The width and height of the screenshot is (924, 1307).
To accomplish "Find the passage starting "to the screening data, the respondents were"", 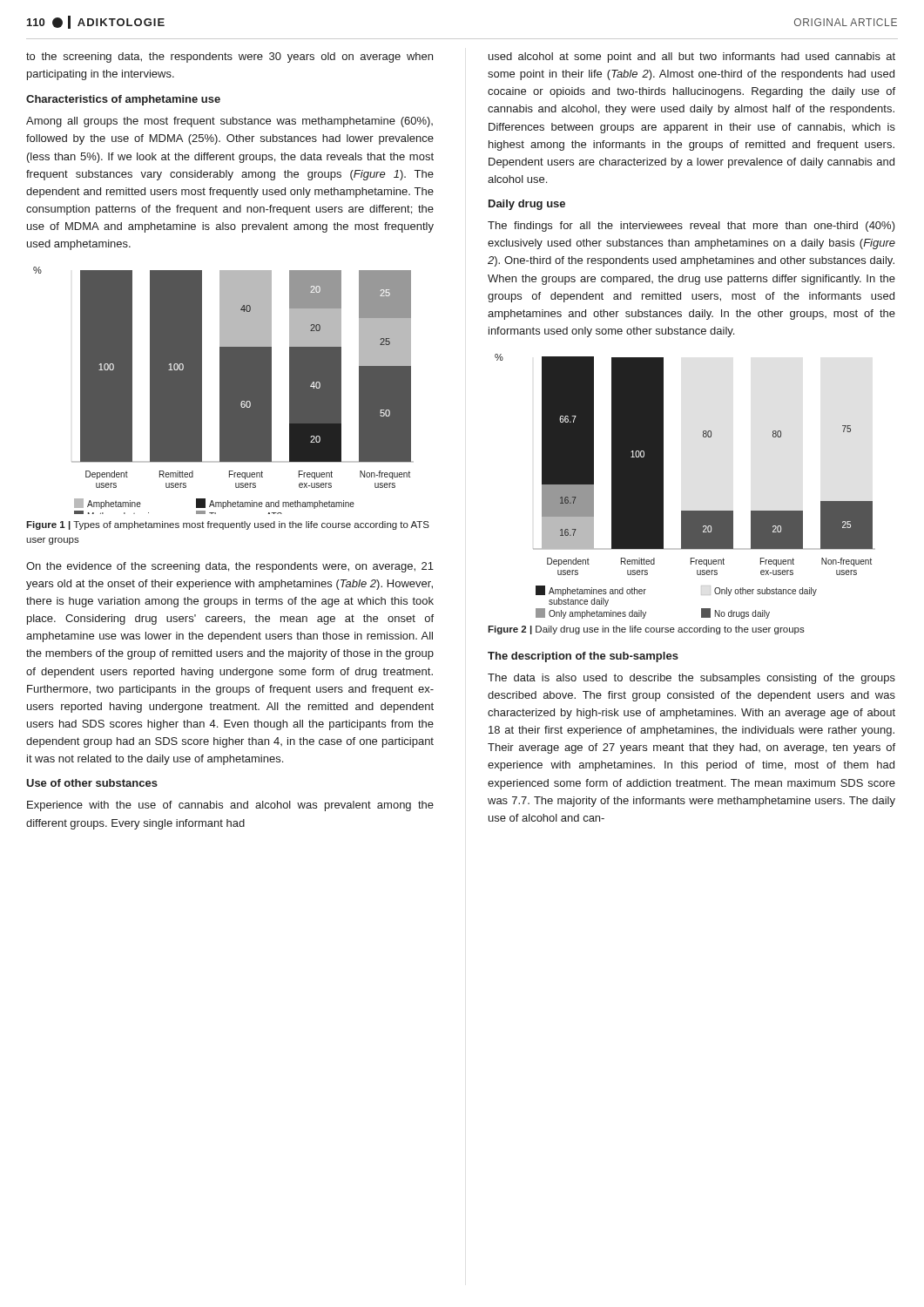I will tap(230, 65).
